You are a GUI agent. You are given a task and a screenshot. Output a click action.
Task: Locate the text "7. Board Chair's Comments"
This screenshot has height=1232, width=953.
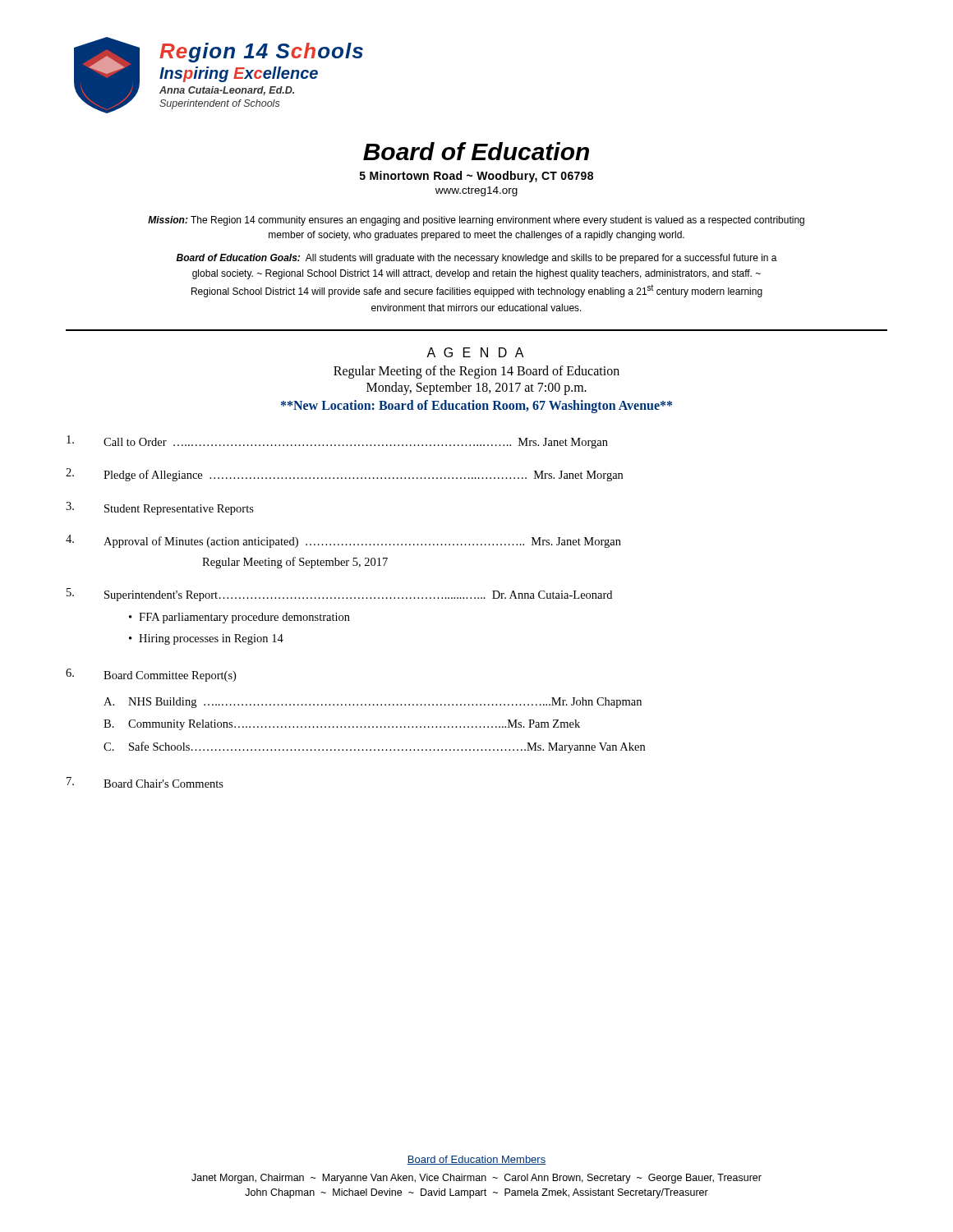(x=145, y=782)
